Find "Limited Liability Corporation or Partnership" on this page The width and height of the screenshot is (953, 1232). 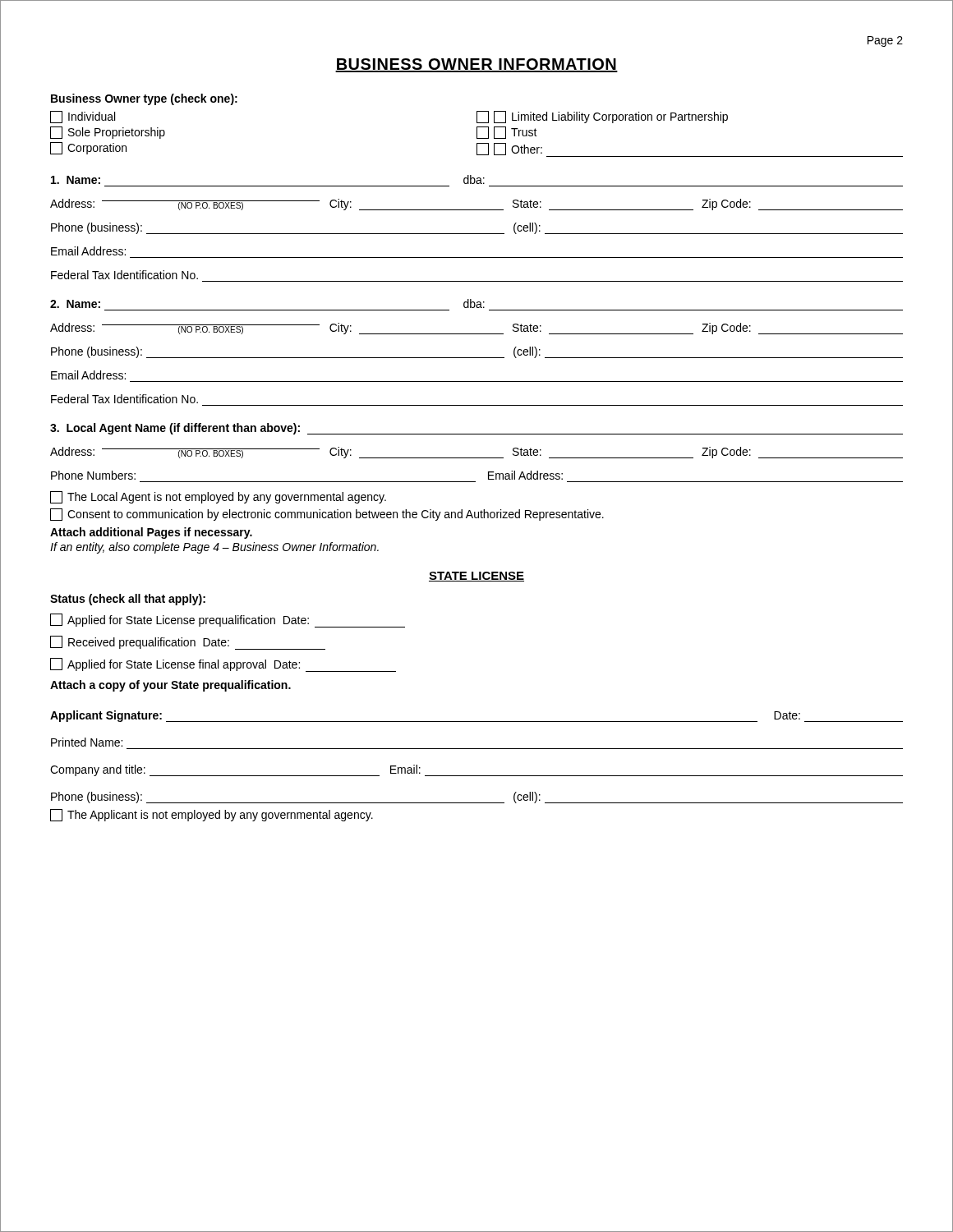[x=602, y=117]
